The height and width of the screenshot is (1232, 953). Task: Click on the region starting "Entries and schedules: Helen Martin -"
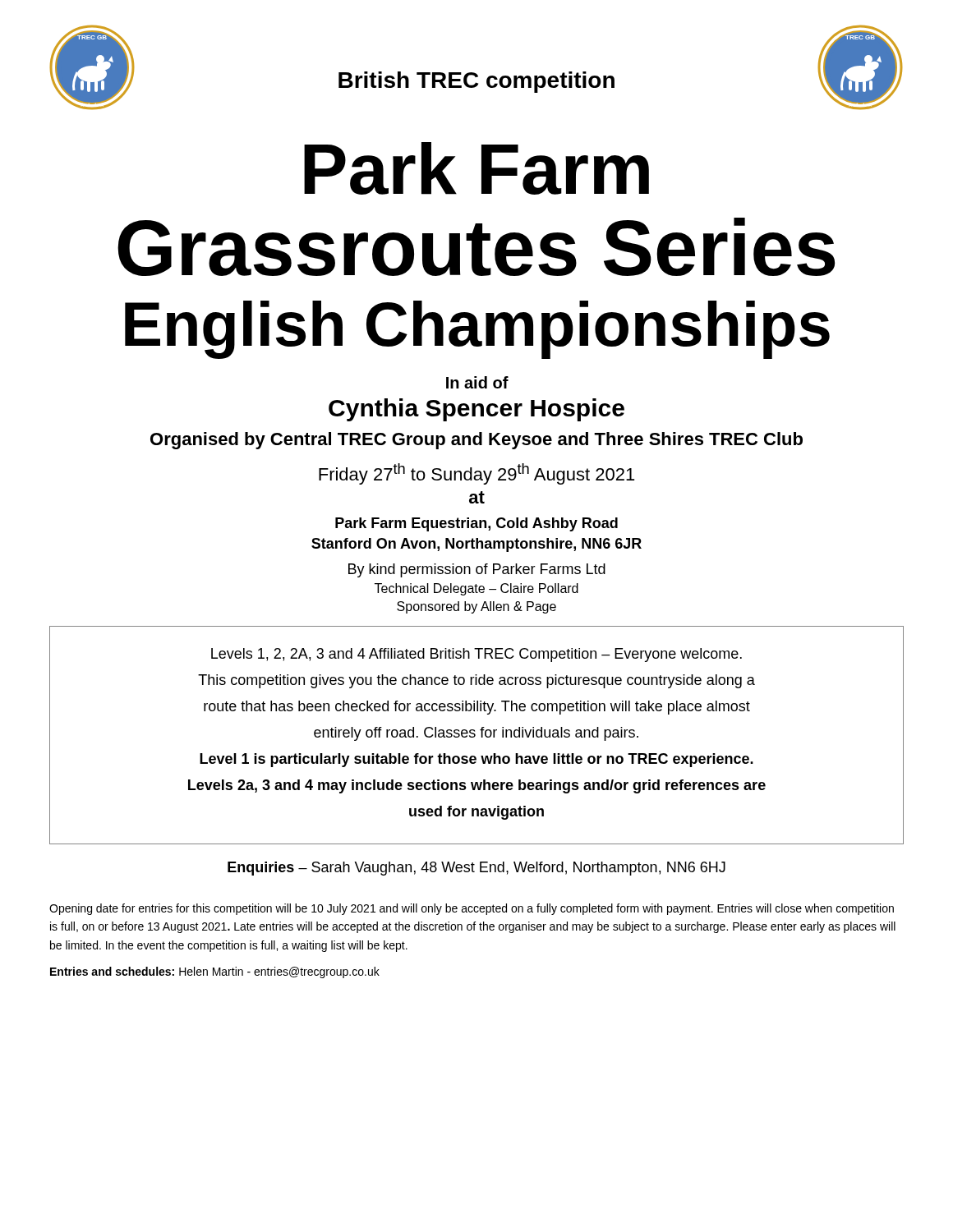pyautogui.click(x=214, y=972)
